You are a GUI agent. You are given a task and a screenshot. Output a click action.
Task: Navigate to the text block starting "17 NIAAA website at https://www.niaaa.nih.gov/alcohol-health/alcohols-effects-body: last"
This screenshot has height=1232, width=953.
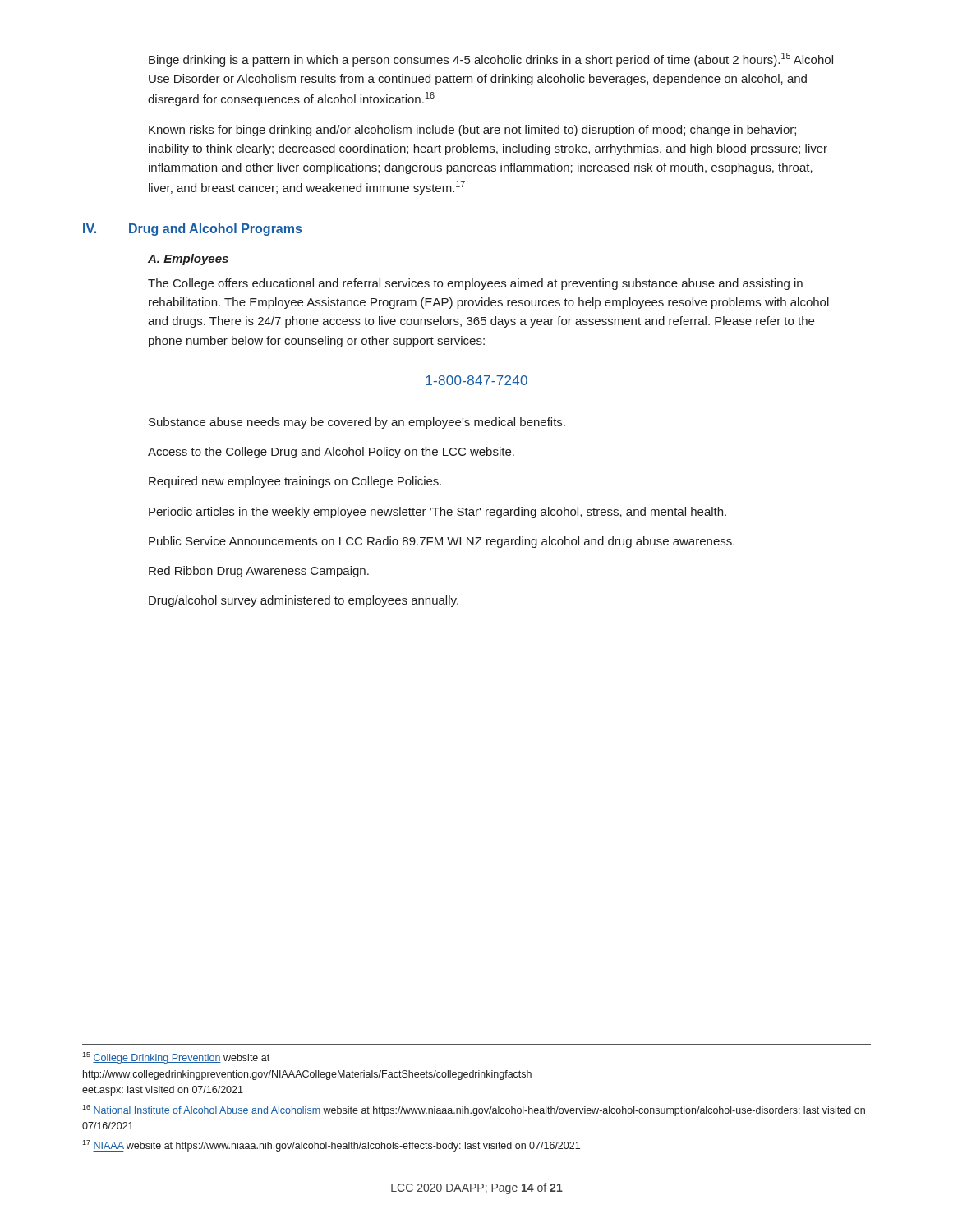[476, 1146]
